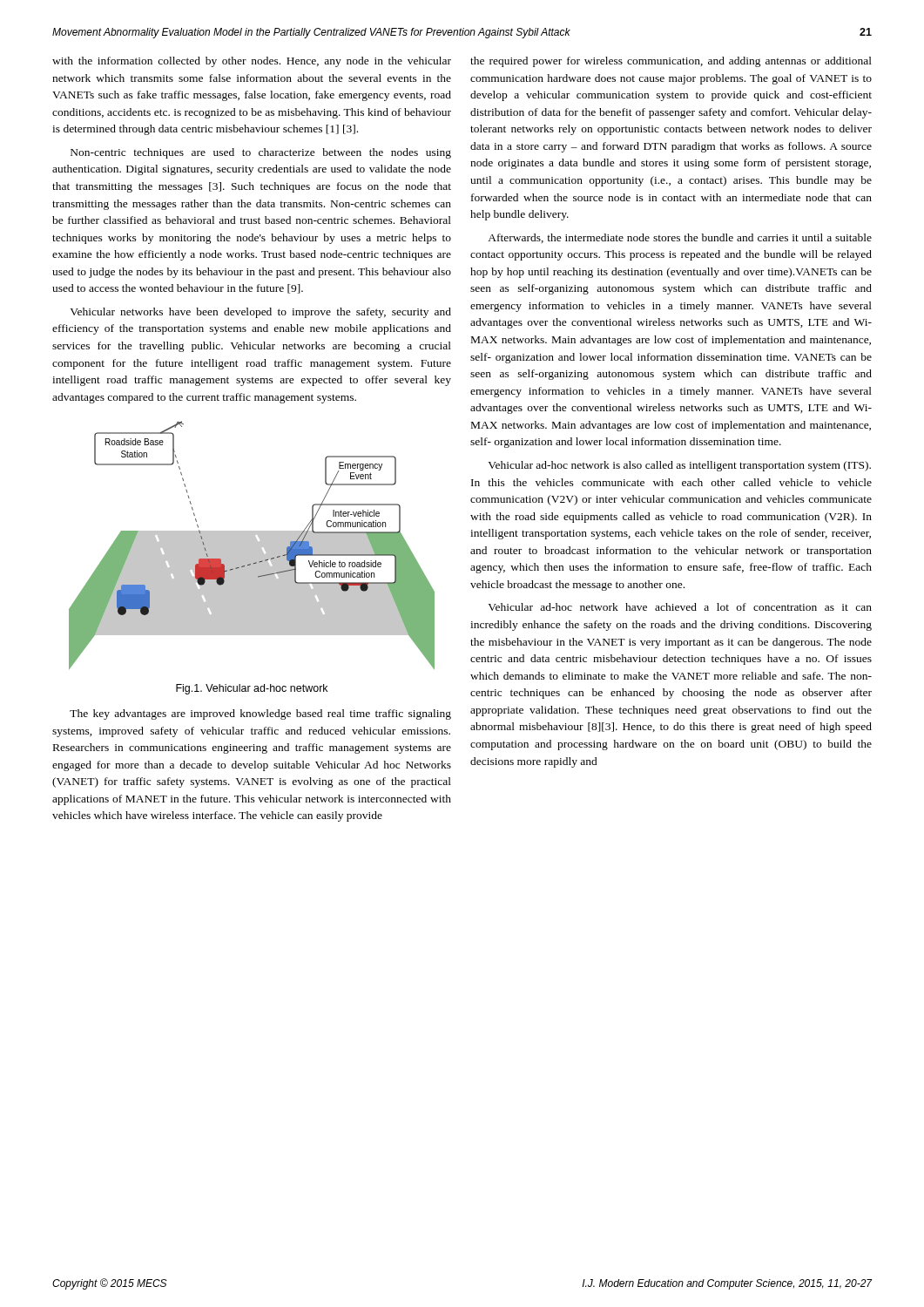Locate the block of text that opens with "Non-centric techniques are used to characterize between the"
This screenshot has width=924, height=1307.
[252, 220]
